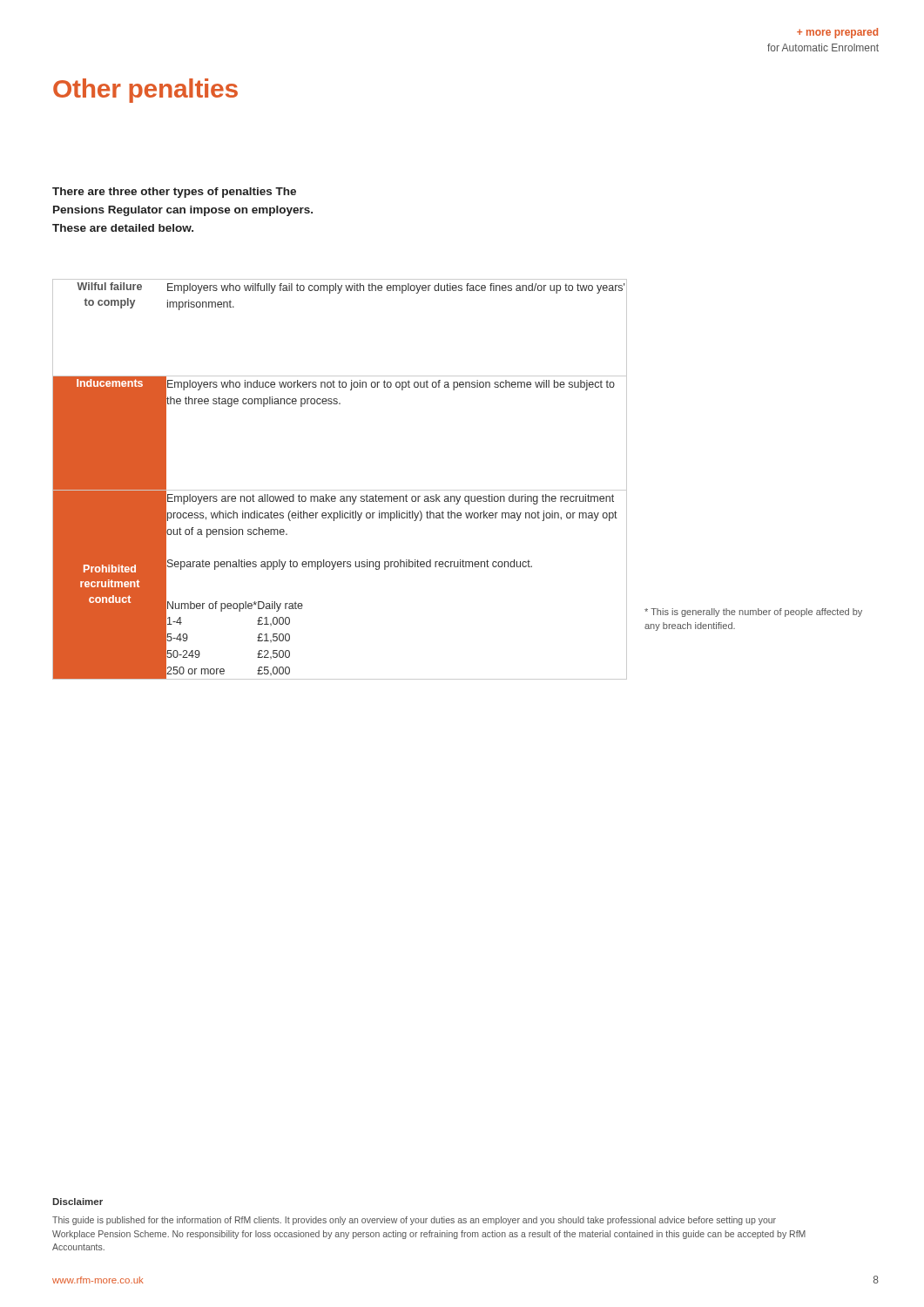Find "Other penalties" on this page
924x1307 pixels.
pyautogui.click(x=145, y=89)
